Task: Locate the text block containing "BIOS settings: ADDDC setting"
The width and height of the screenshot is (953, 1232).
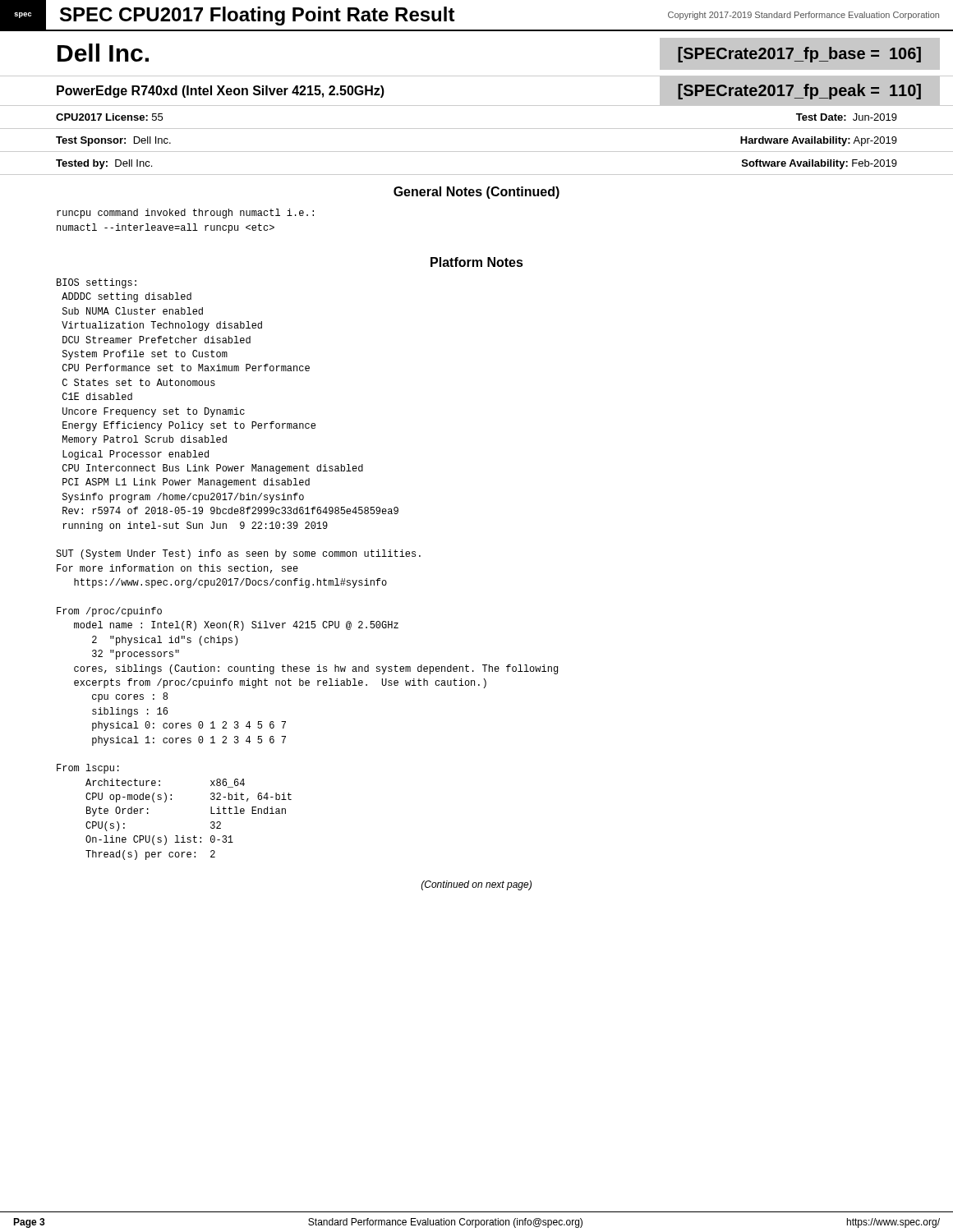Action: 97,283
